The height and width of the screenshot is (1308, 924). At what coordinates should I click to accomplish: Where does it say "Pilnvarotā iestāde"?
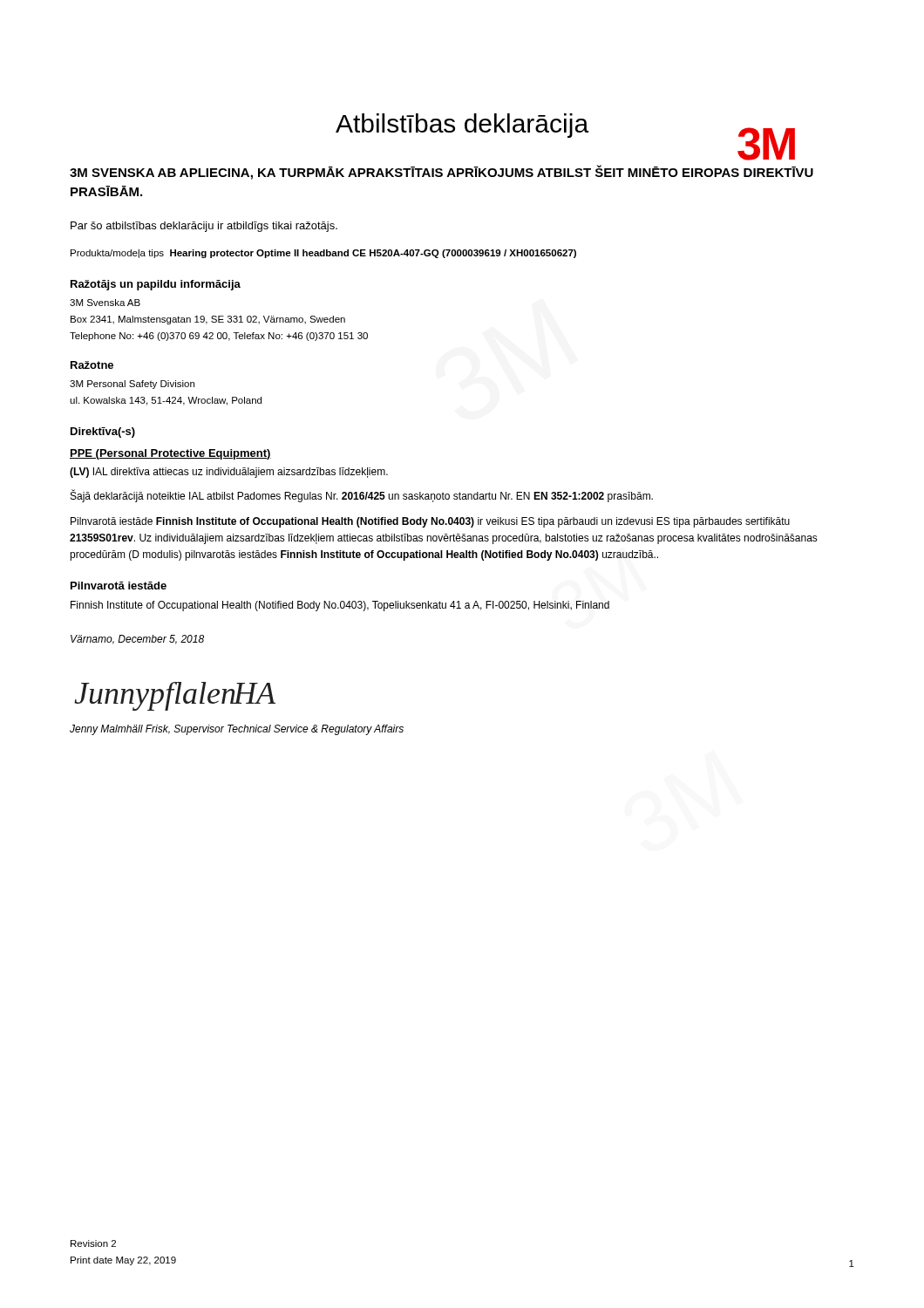pos(118,586)
